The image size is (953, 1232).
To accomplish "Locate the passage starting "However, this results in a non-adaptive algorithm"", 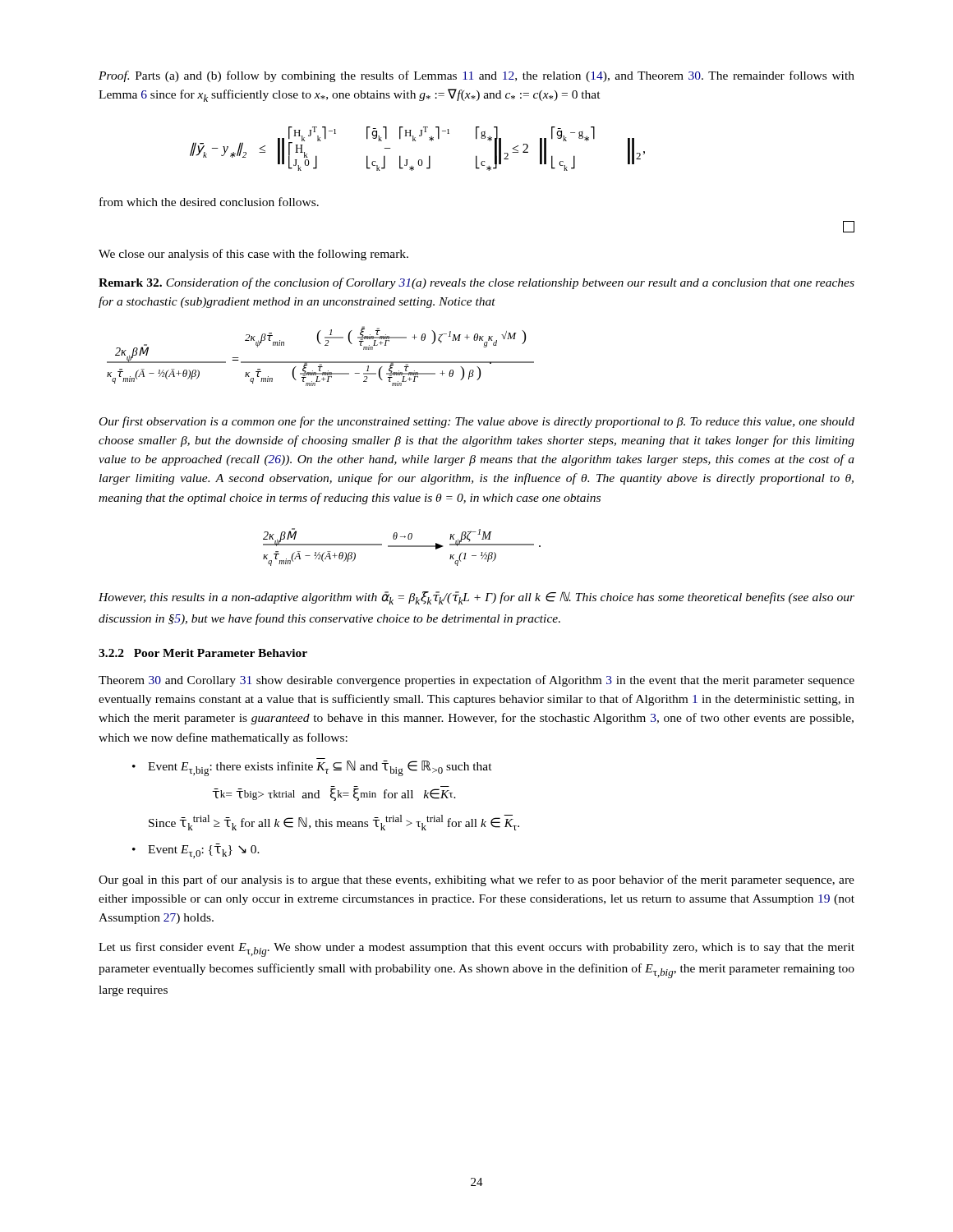I will click(x=476, y=607).
